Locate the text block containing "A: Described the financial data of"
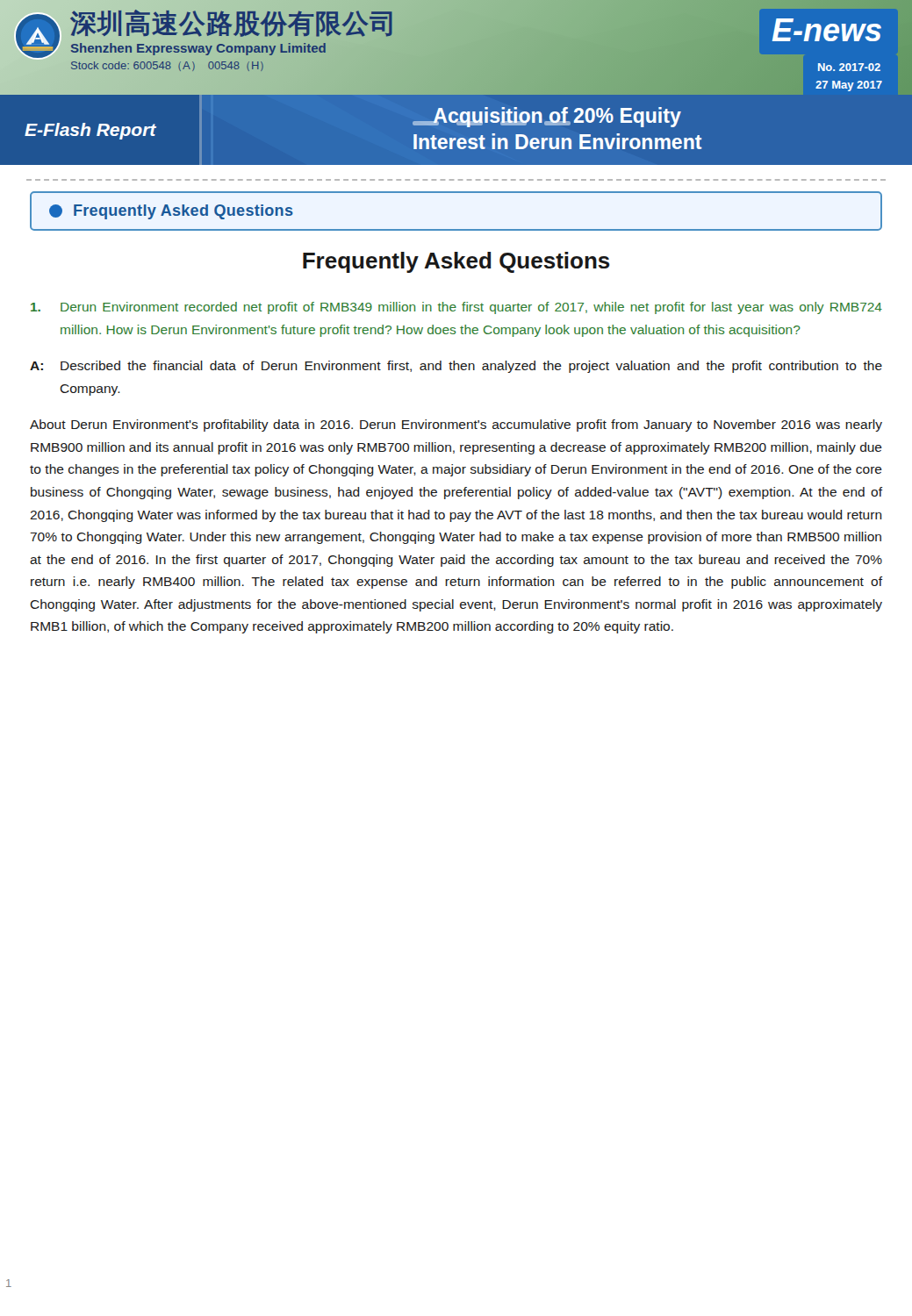The width and height of the screenshot is (912, 1316). click(456, 377)
